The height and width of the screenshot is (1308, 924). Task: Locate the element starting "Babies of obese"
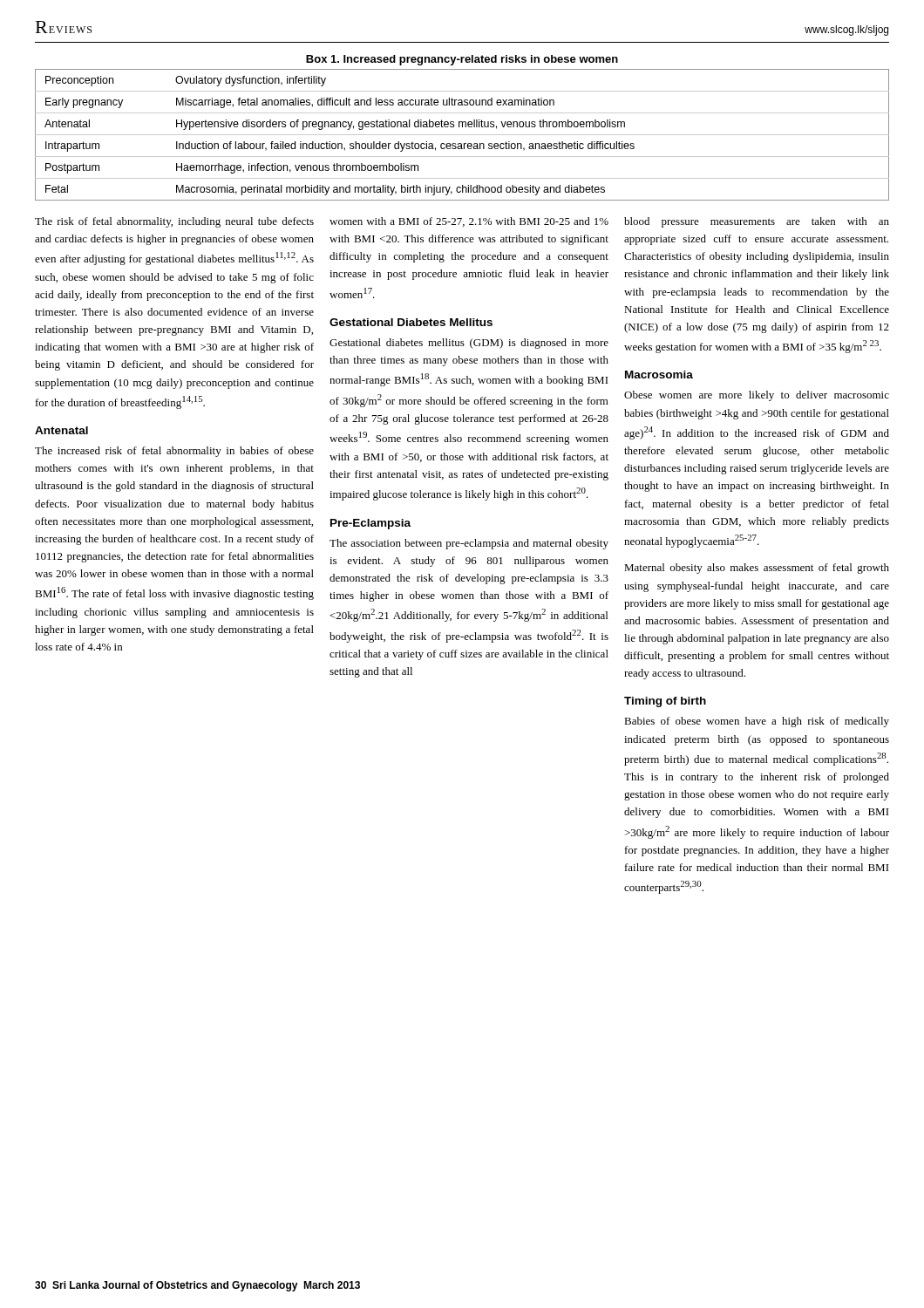[x=757, y=804]
